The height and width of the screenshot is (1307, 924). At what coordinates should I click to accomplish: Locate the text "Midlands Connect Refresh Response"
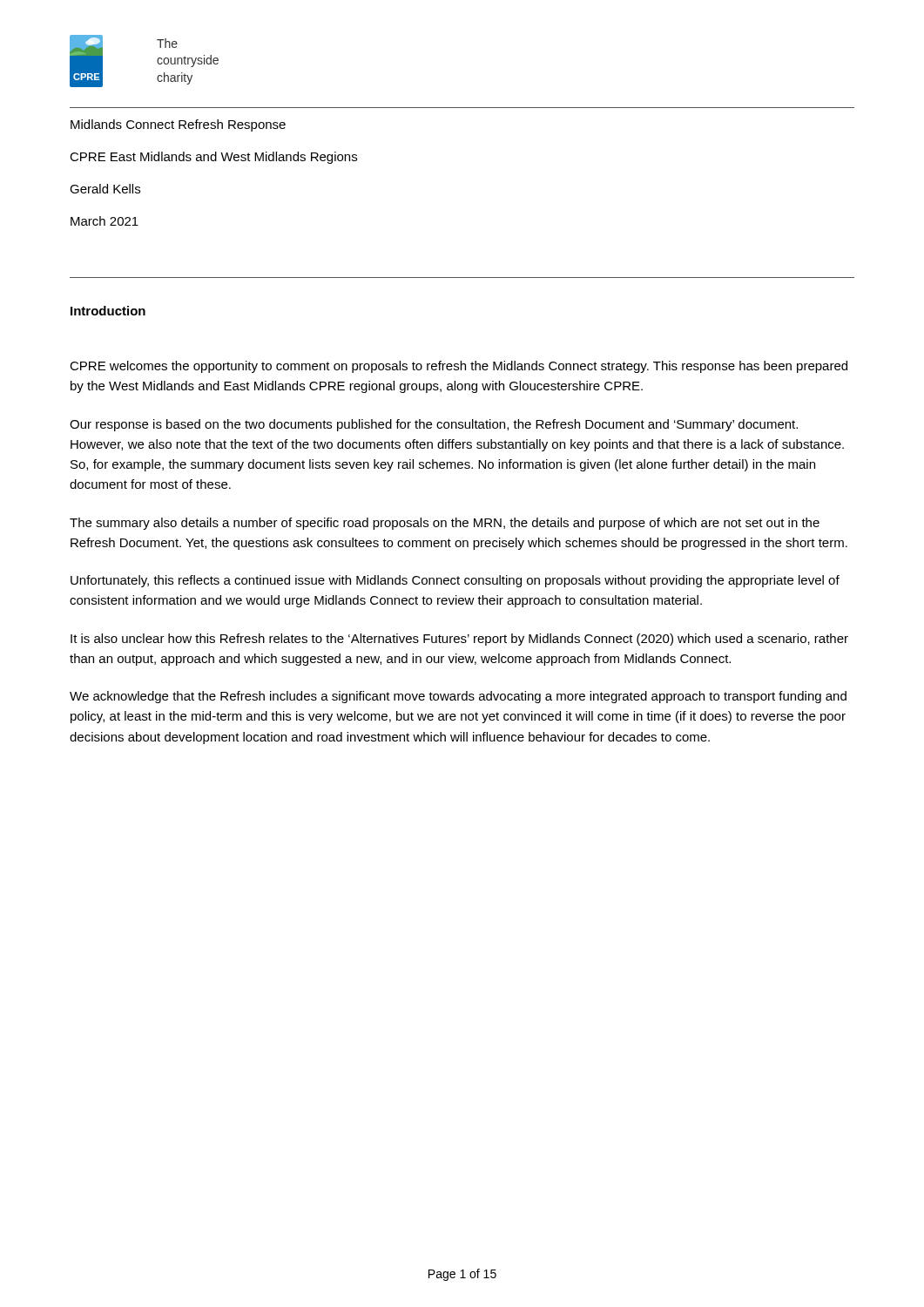click(x=178, y=124)
